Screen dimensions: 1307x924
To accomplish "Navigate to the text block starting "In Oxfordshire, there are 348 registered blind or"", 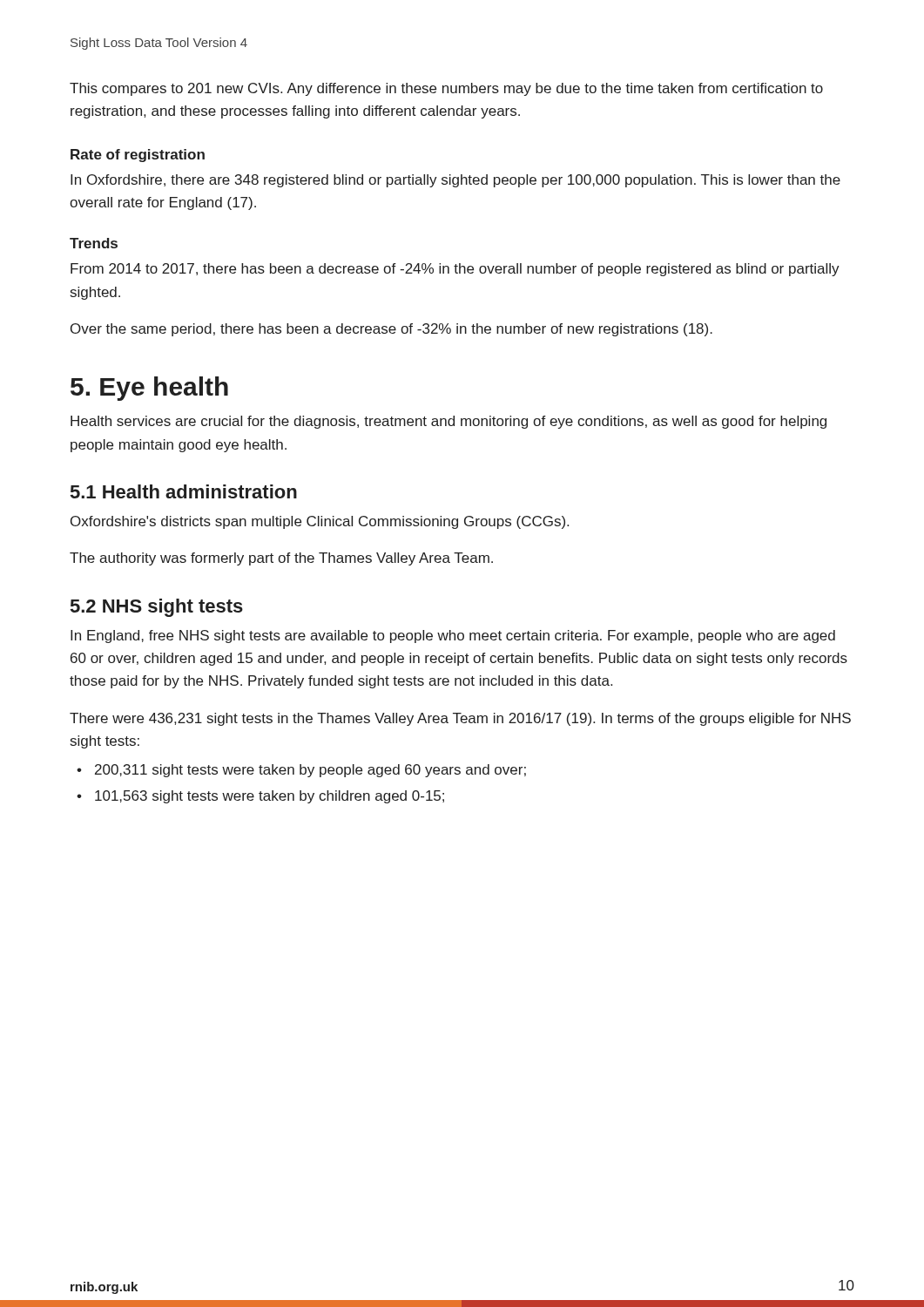I will [455, 191].
